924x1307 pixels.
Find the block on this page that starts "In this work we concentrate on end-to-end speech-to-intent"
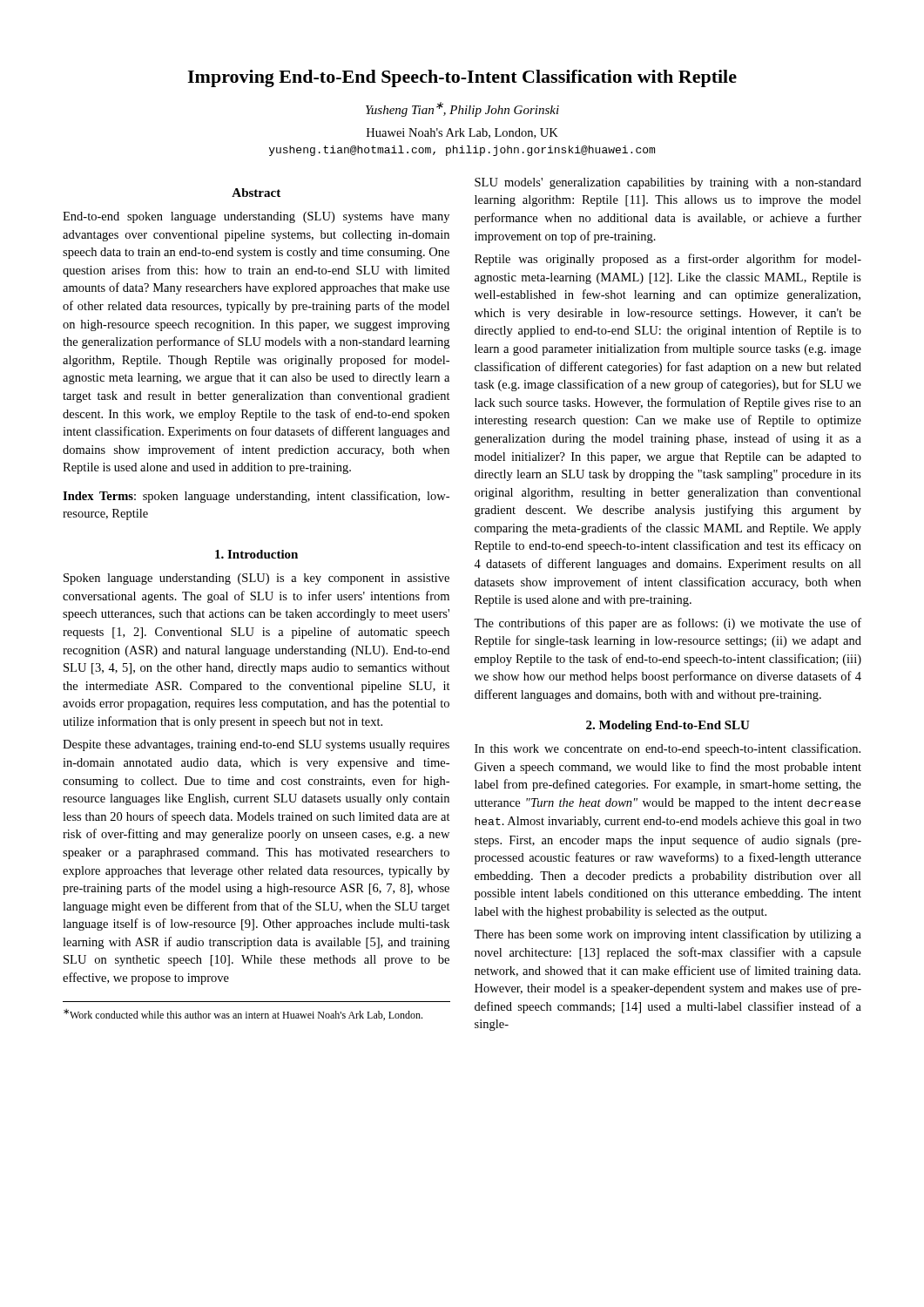(x=668, y=886)
